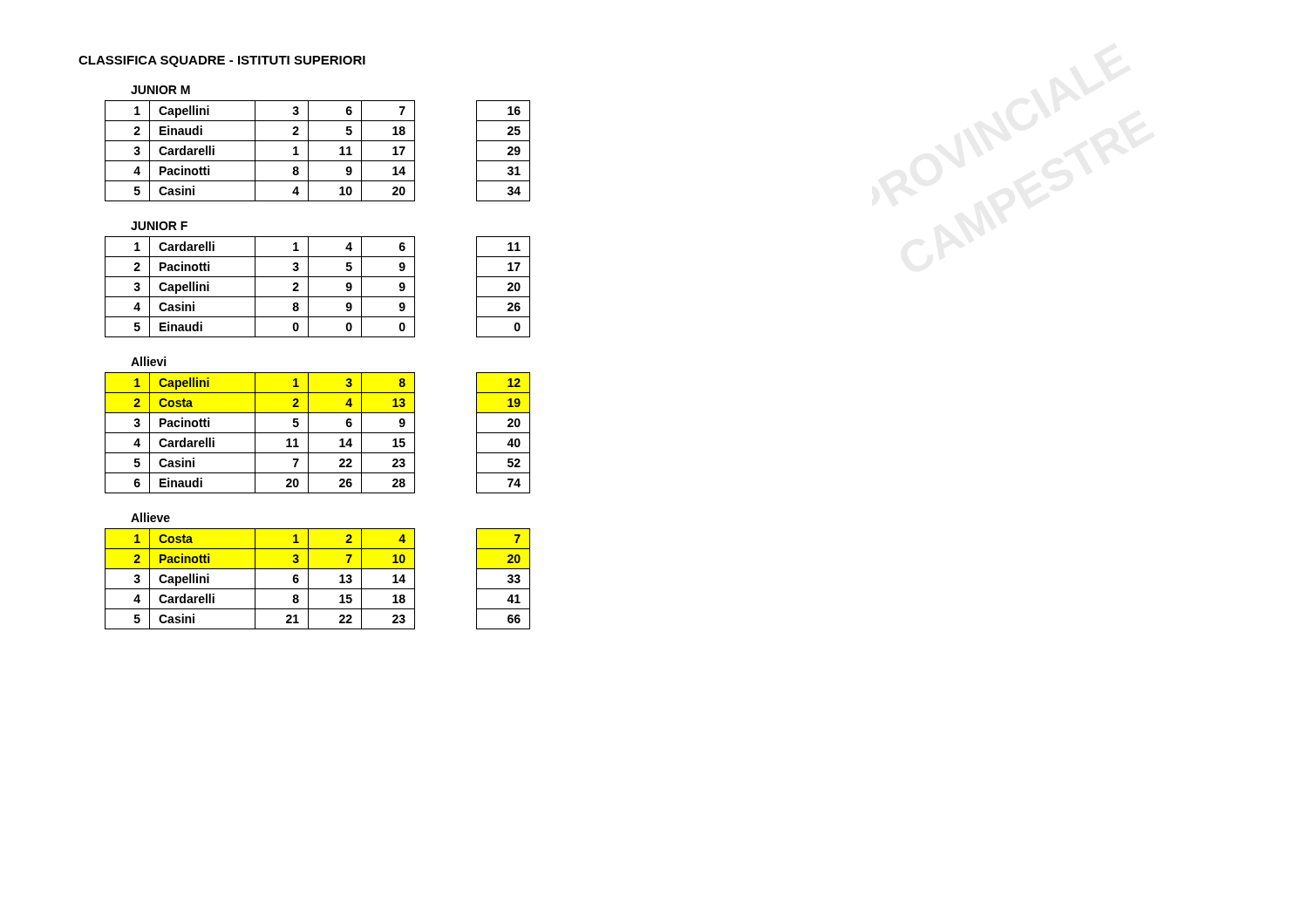Image resolution: width=1308 pixels, height=924 pixels.
Task: Click on the title that reads "CLASSIFICA SQUADRE - ISTITUTI SUPERIORI"
Action: point(222,60)
